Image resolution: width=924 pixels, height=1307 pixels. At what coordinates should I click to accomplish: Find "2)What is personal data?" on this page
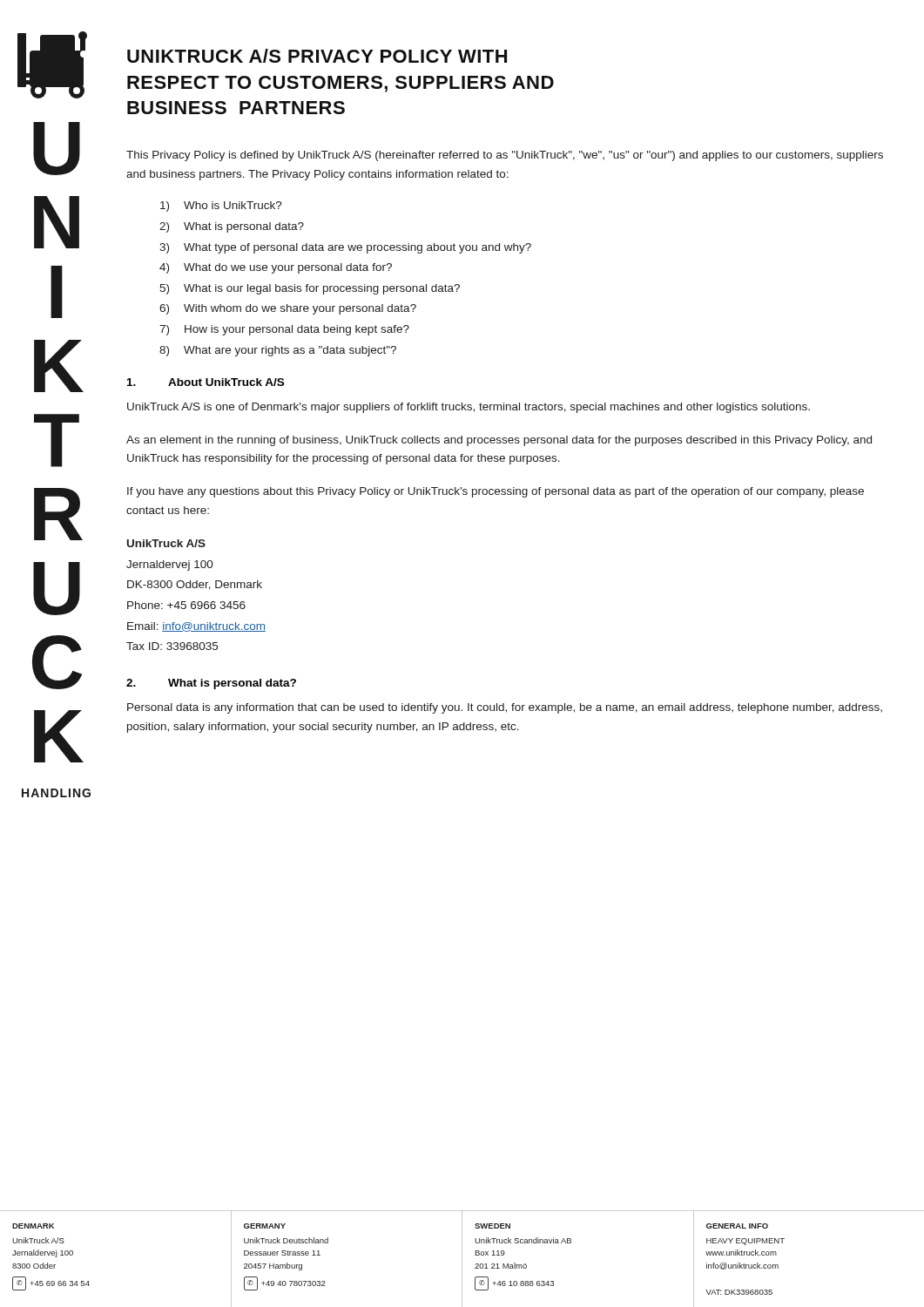coord(232,226)
